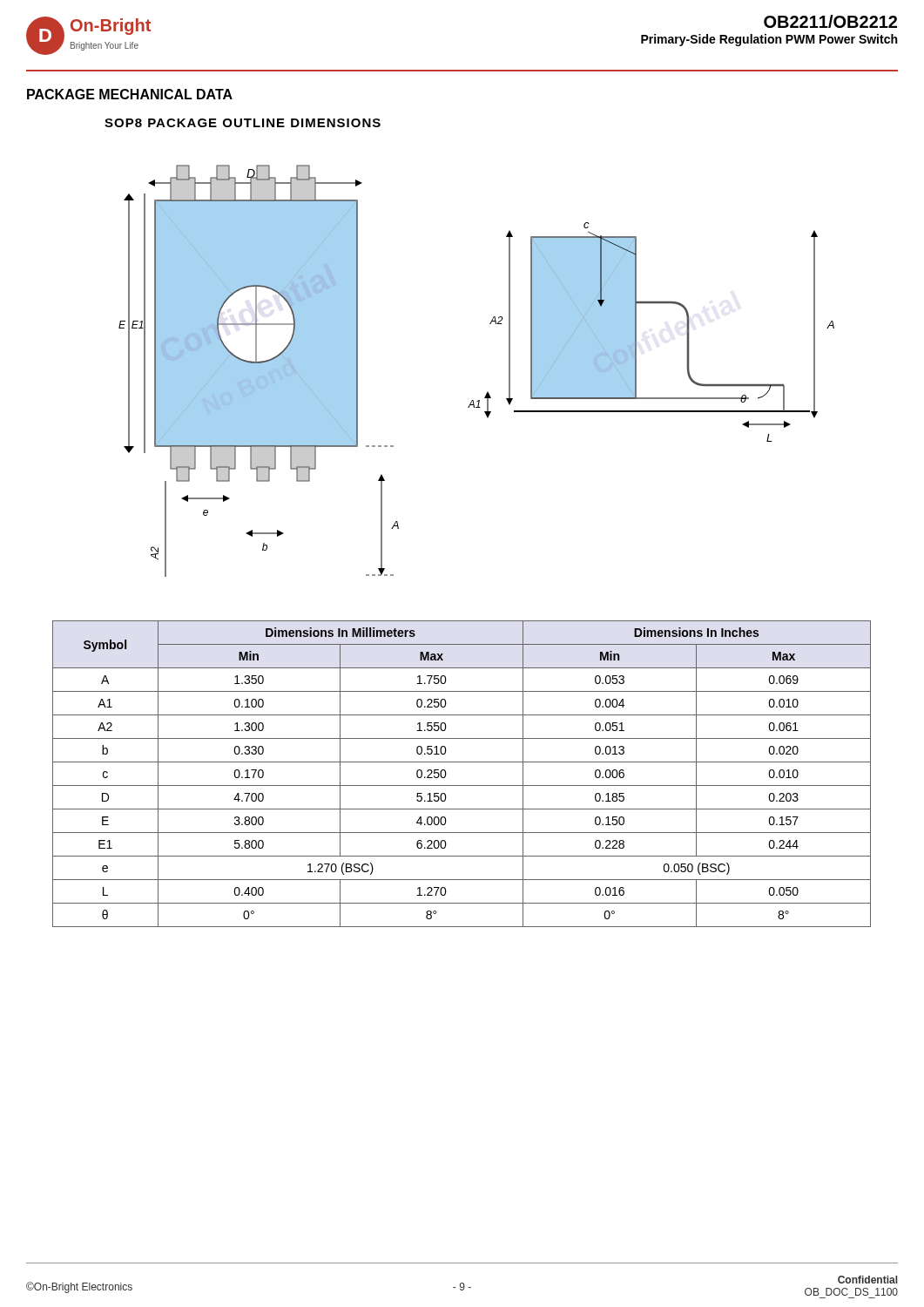Click on the engineering diagram

pos(462,372)
